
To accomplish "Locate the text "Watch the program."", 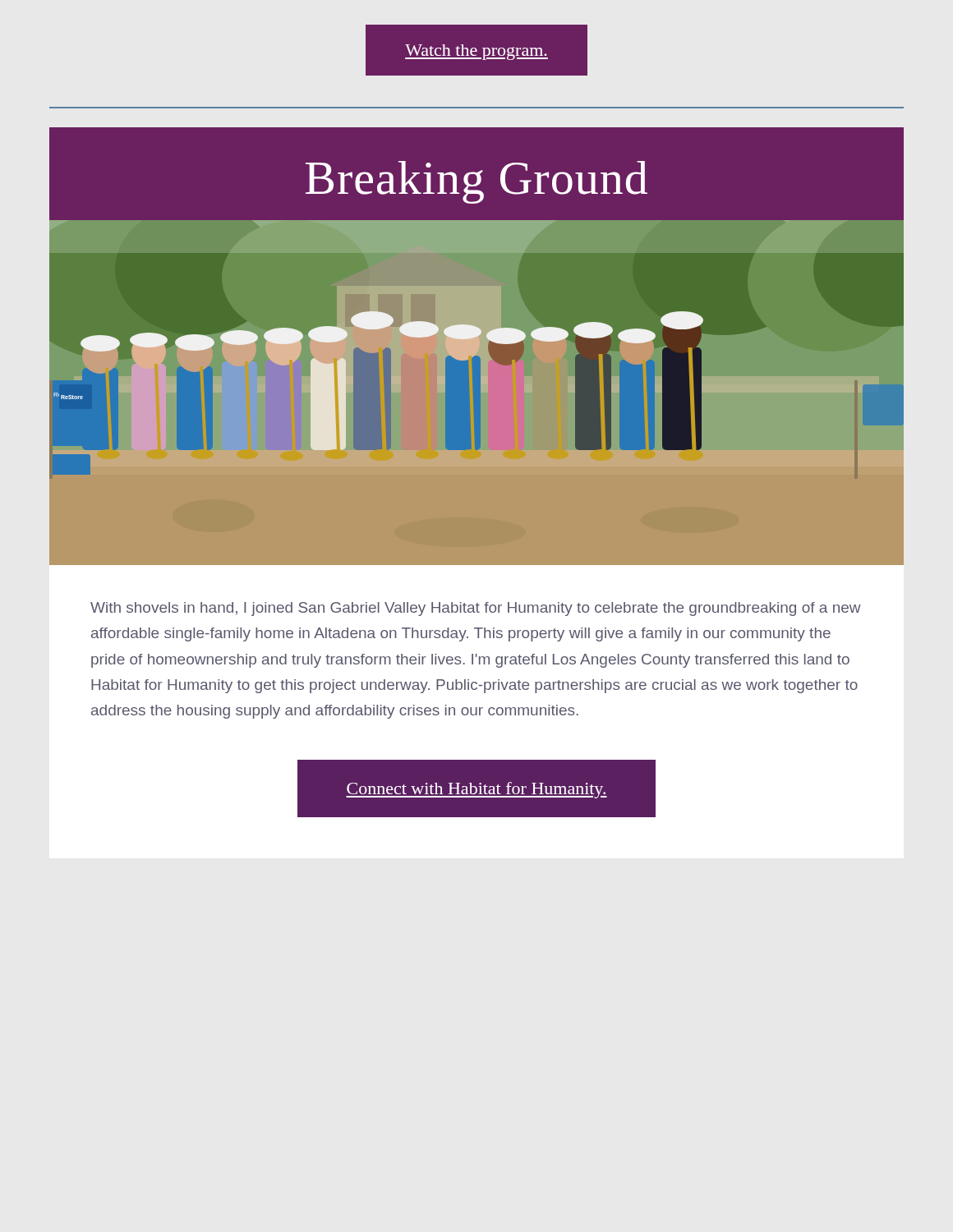I will pyautogui.click(x=476, y=50).
